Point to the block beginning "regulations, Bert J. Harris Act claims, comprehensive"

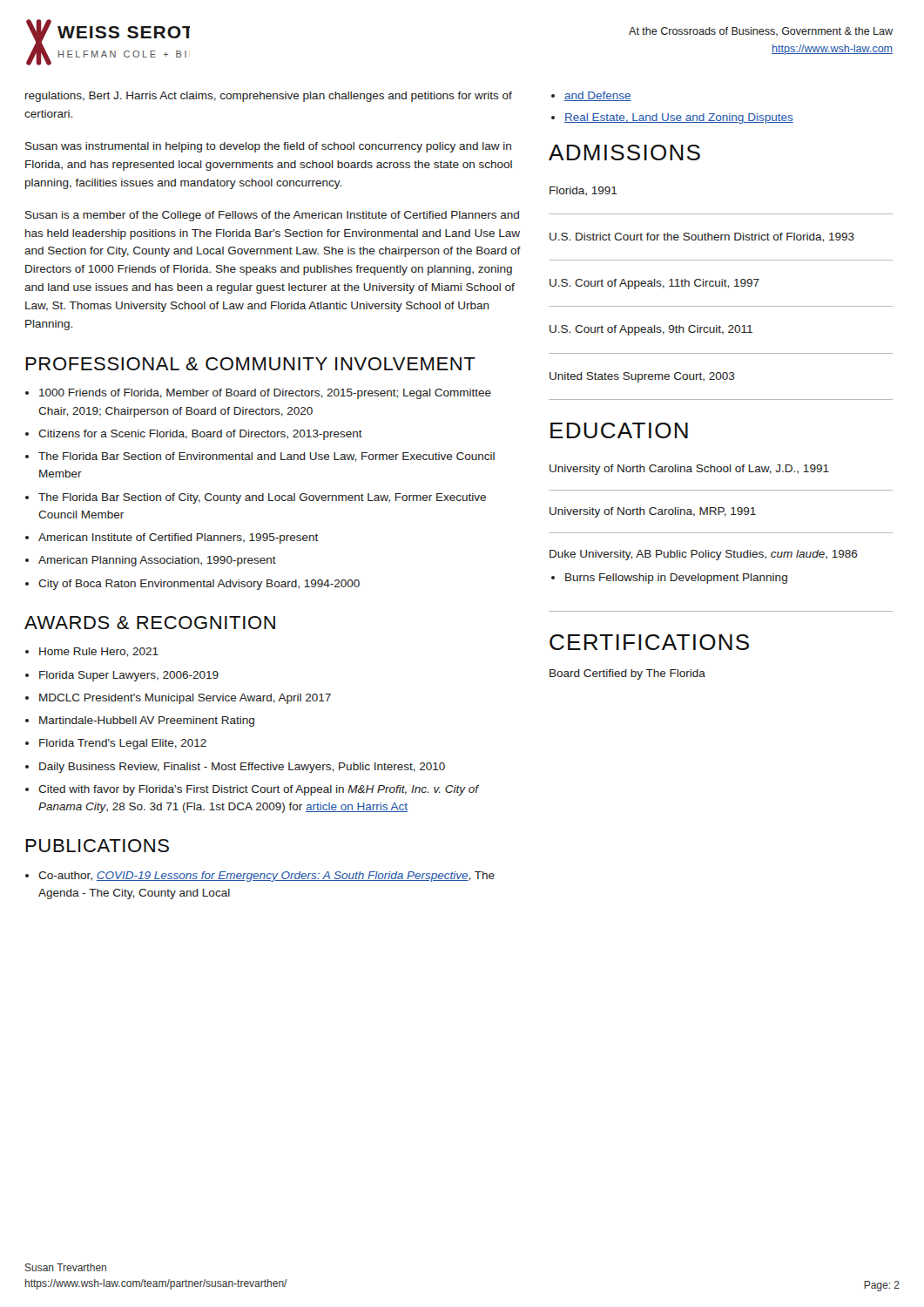click(268, 104)
